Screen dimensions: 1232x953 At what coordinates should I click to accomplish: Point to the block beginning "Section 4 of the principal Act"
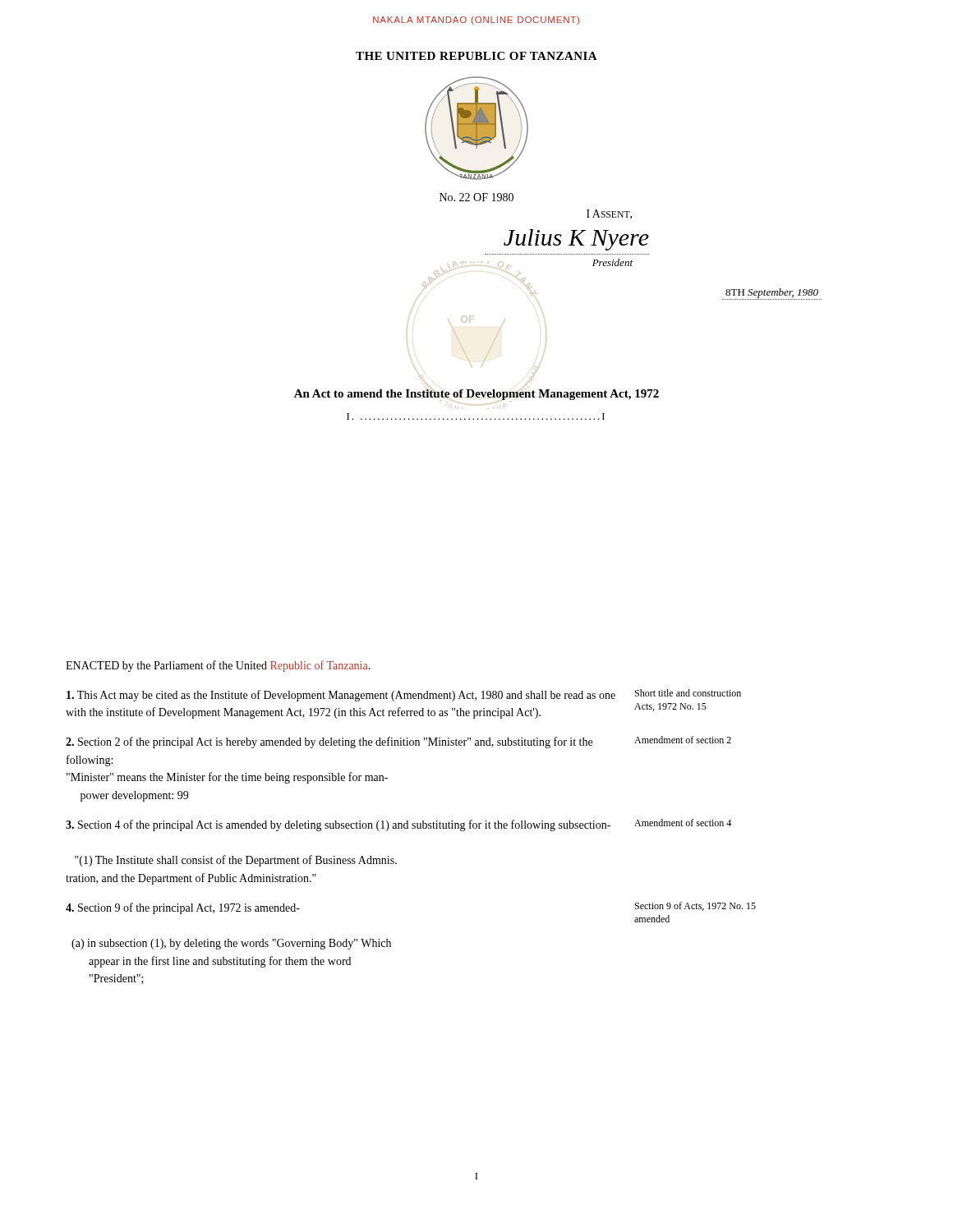[338, 852]
